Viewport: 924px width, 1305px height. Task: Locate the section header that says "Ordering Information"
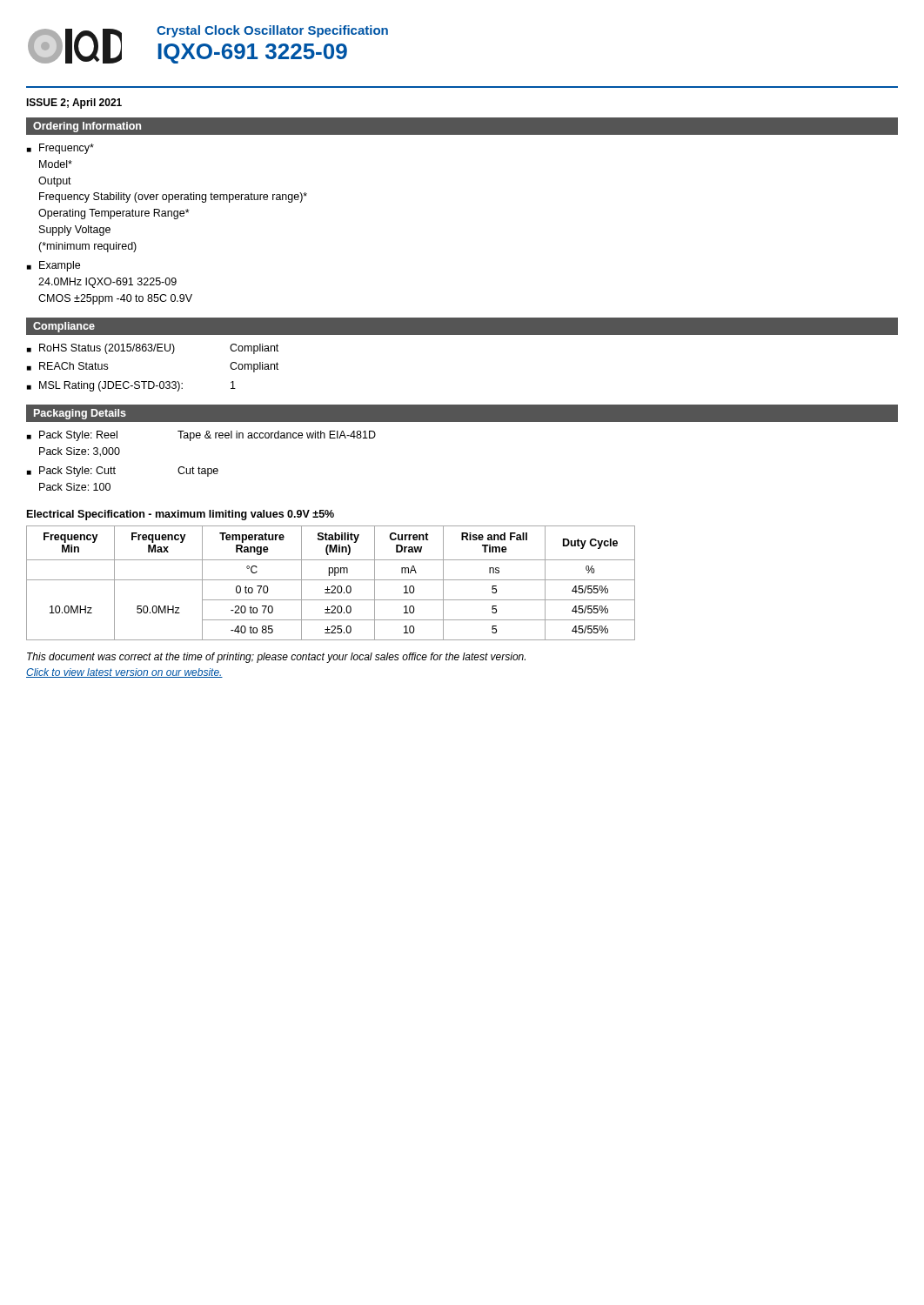[x=87, y=126]
